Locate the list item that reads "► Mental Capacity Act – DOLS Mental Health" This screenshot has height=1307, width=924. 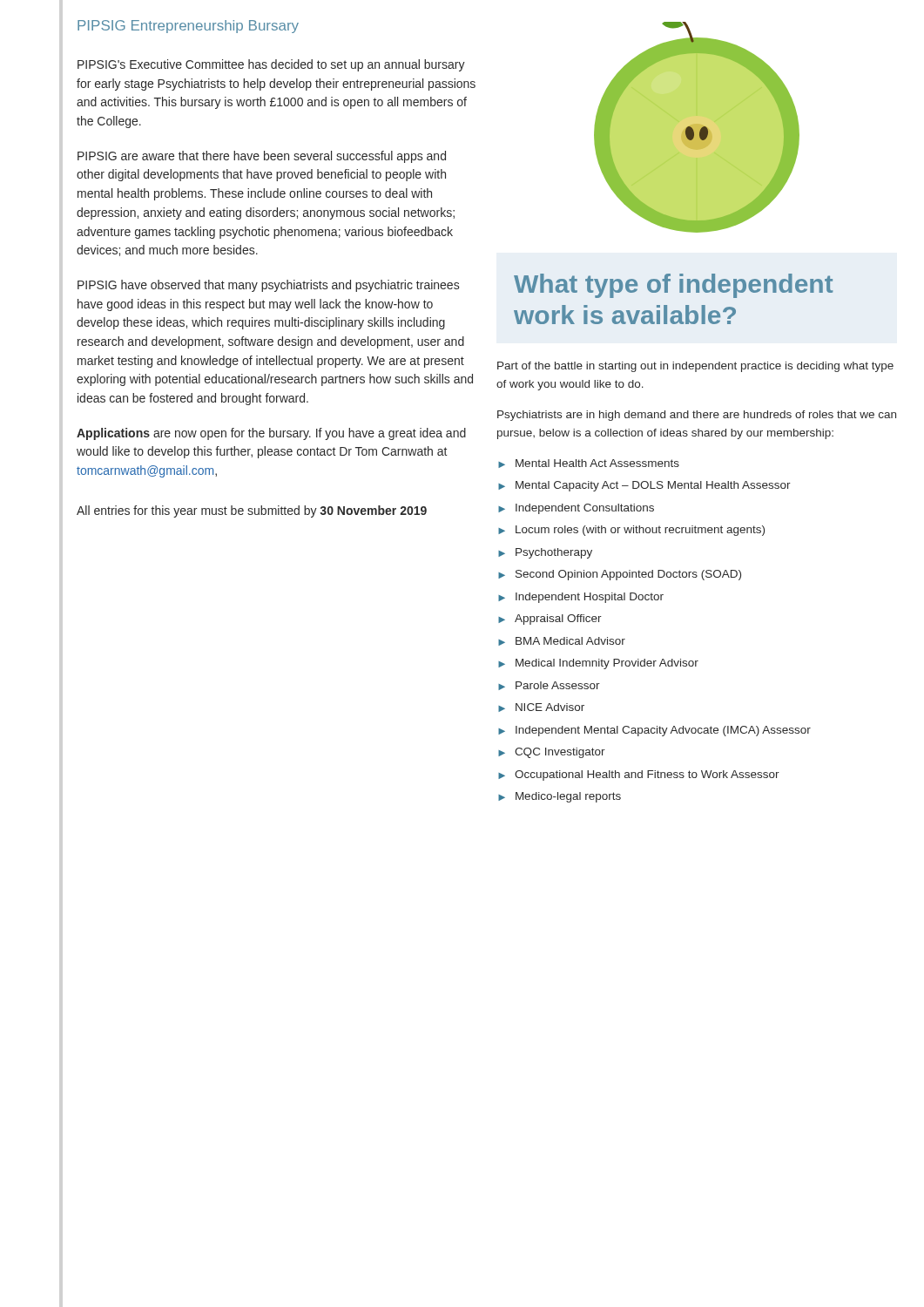tap(697, 486)
